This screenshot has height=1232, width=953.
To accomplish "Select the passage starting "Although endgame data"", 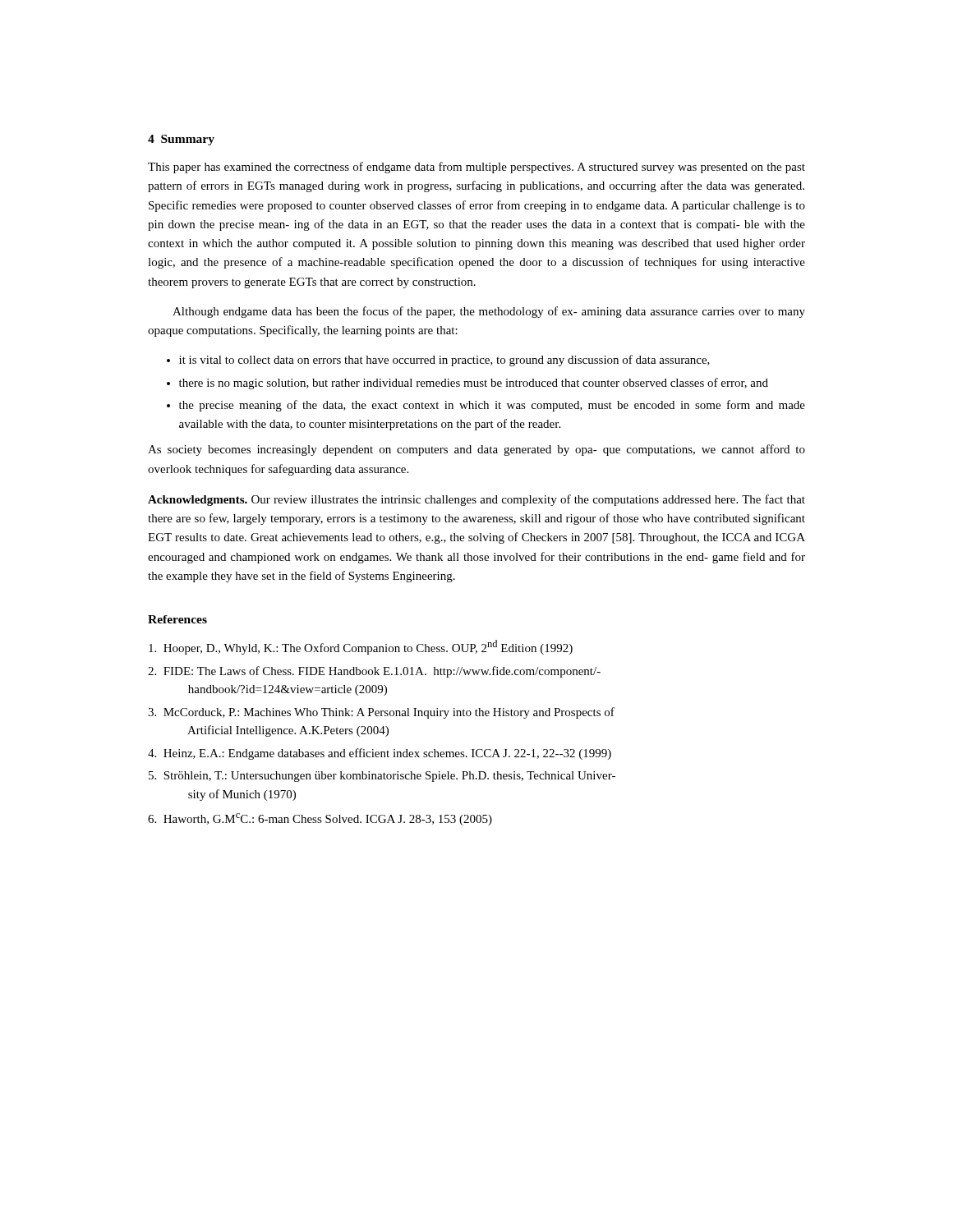I will [x=476, y=321].
